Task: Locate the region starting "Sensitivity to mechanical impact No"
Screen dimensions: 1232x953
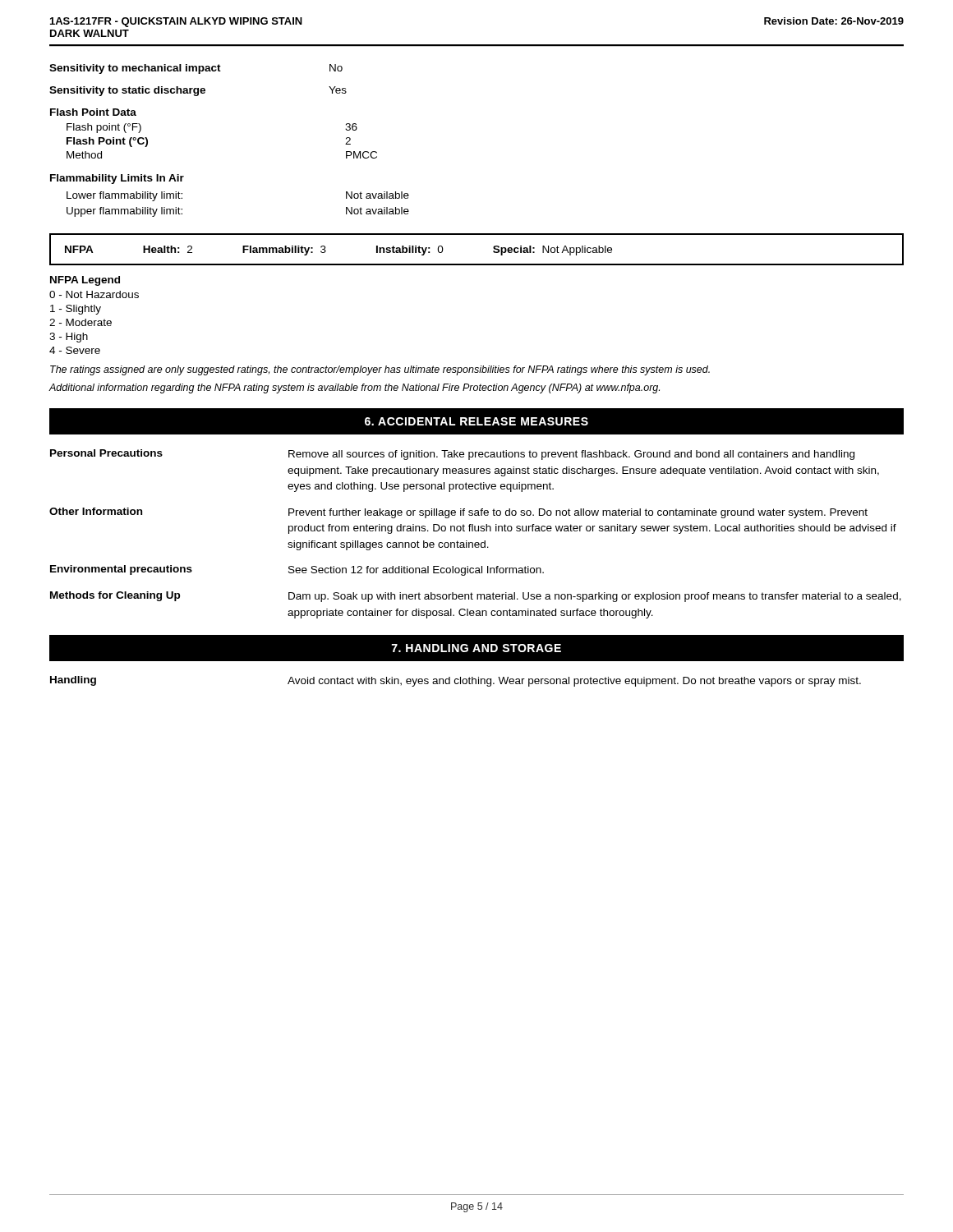Action: [x=196, y=69]
